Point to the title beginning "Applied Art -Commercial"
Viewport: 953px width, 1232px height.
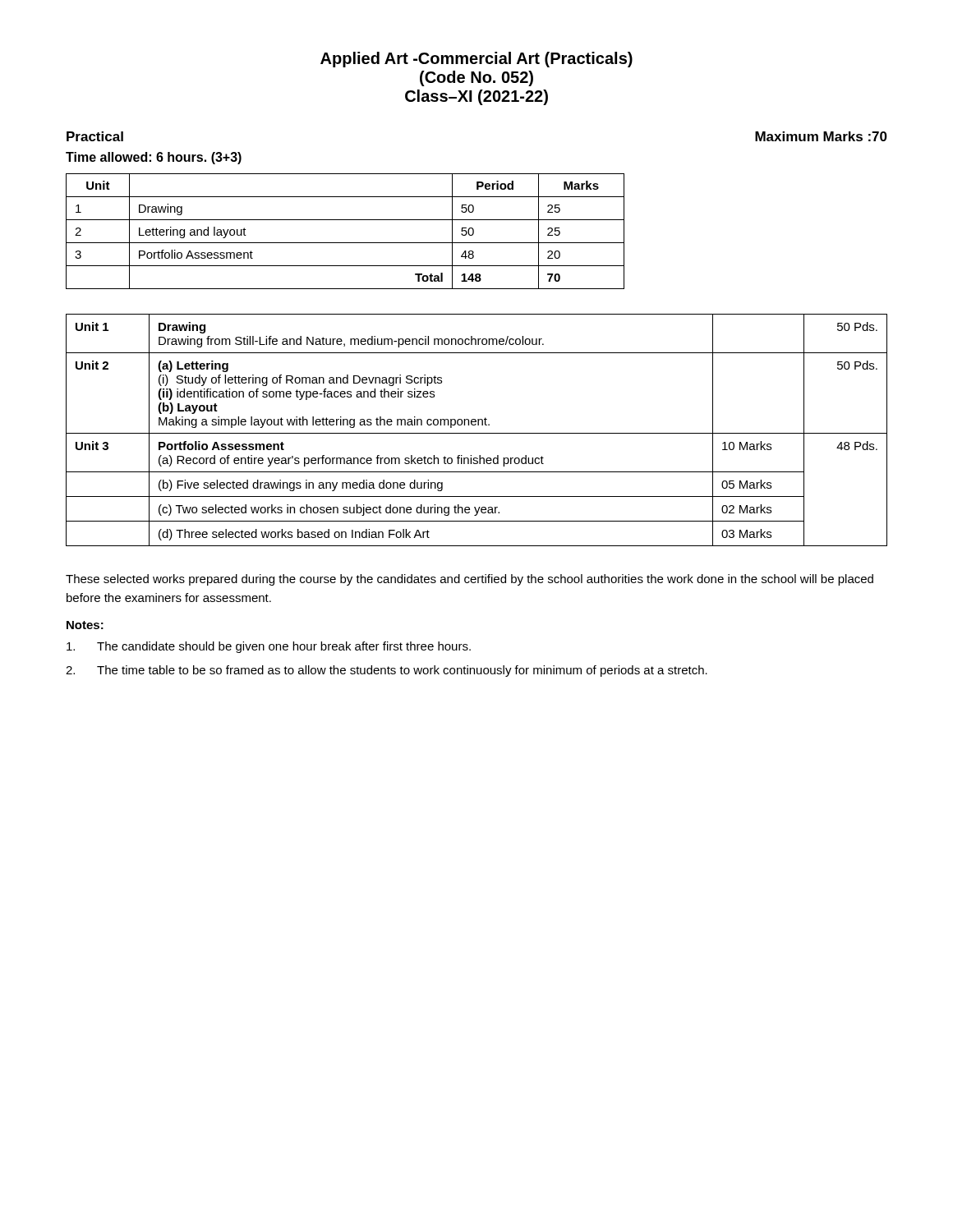(476, 78)
